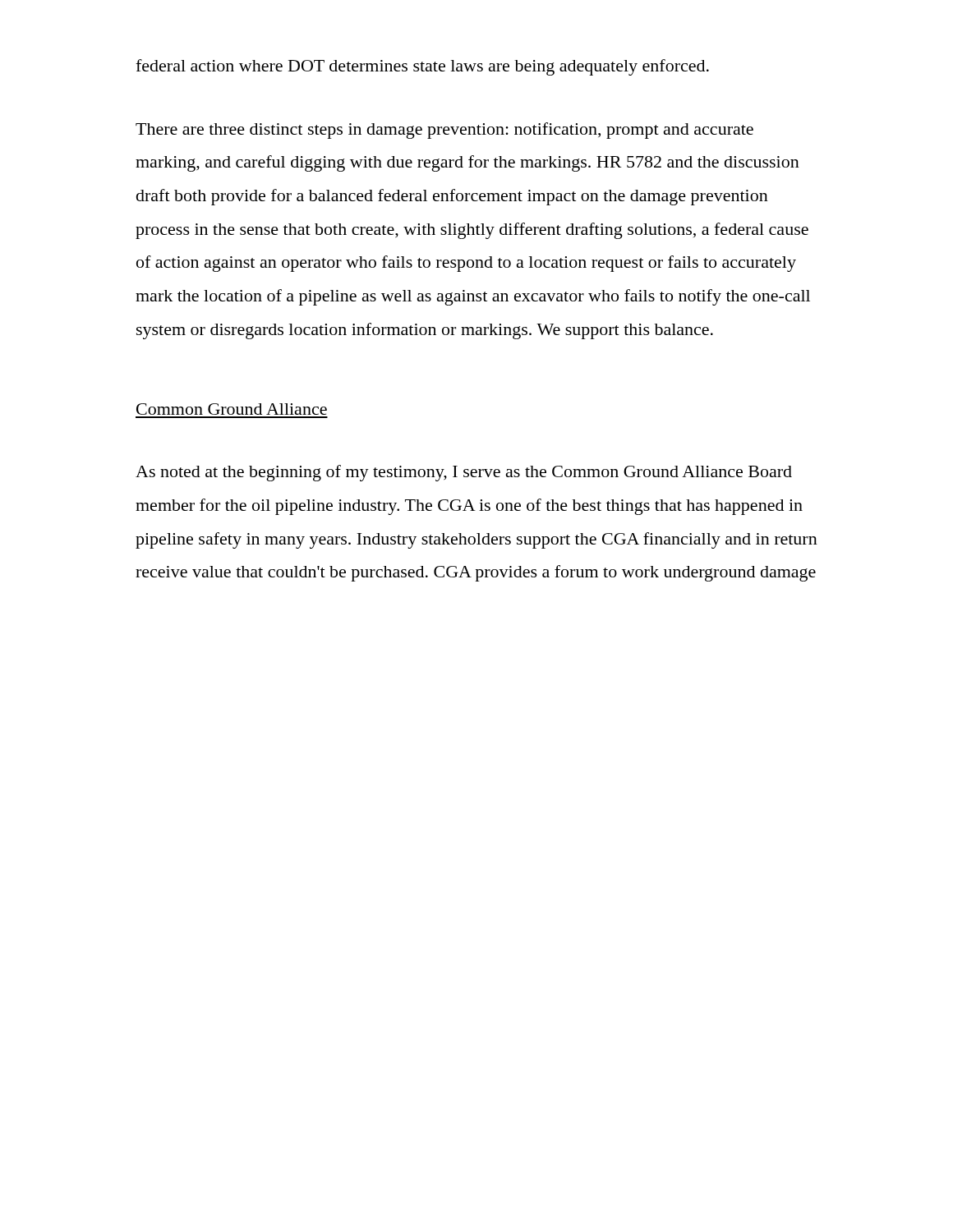The width and height of the screenshot is (953, 1232).
Task: Find the element starting "There are three distinct steps"
Action: click(473, 229)
